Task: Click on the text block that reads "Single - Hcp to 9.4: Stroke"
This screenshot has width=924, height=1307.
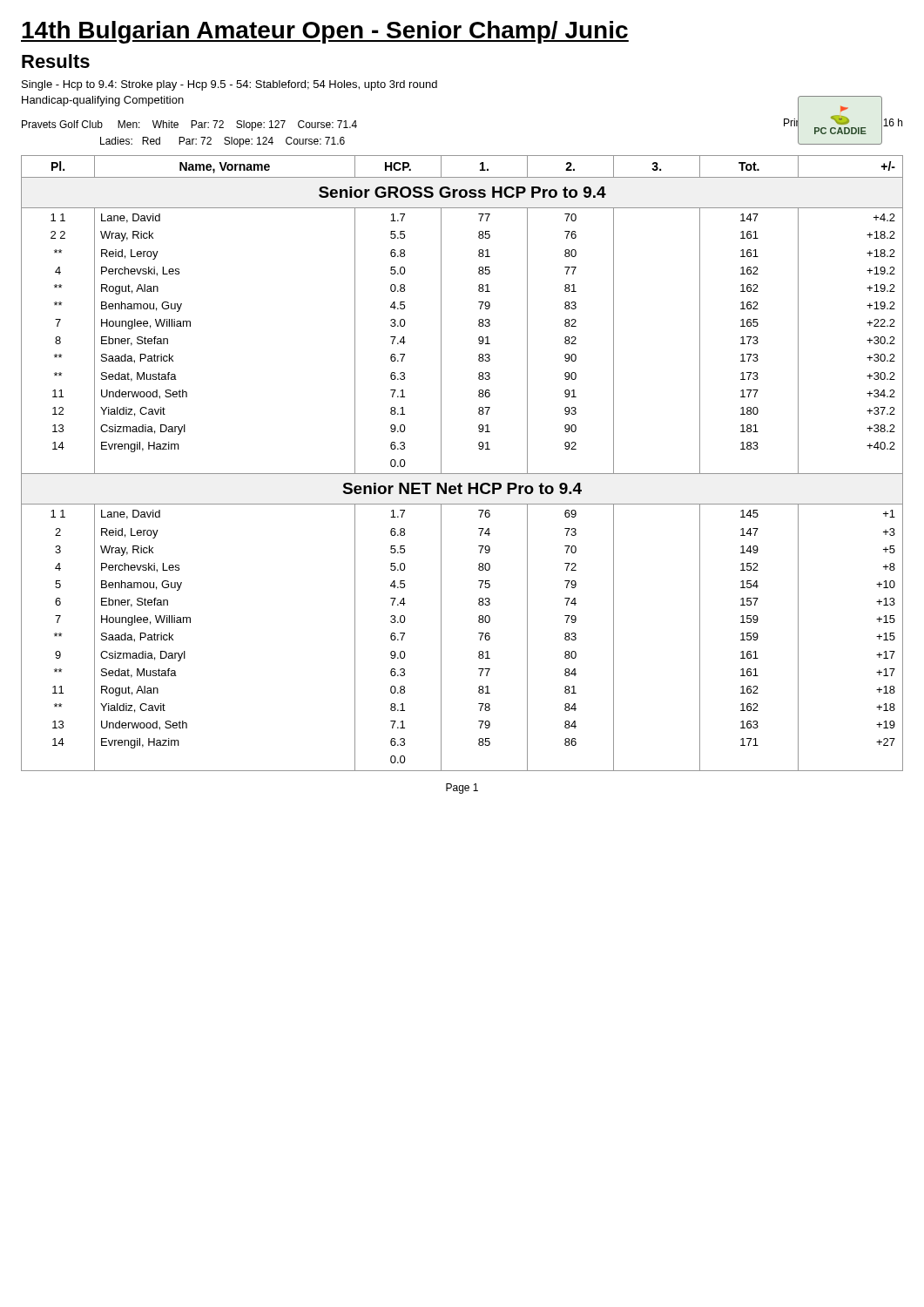Action: click(x=229, y=92)
